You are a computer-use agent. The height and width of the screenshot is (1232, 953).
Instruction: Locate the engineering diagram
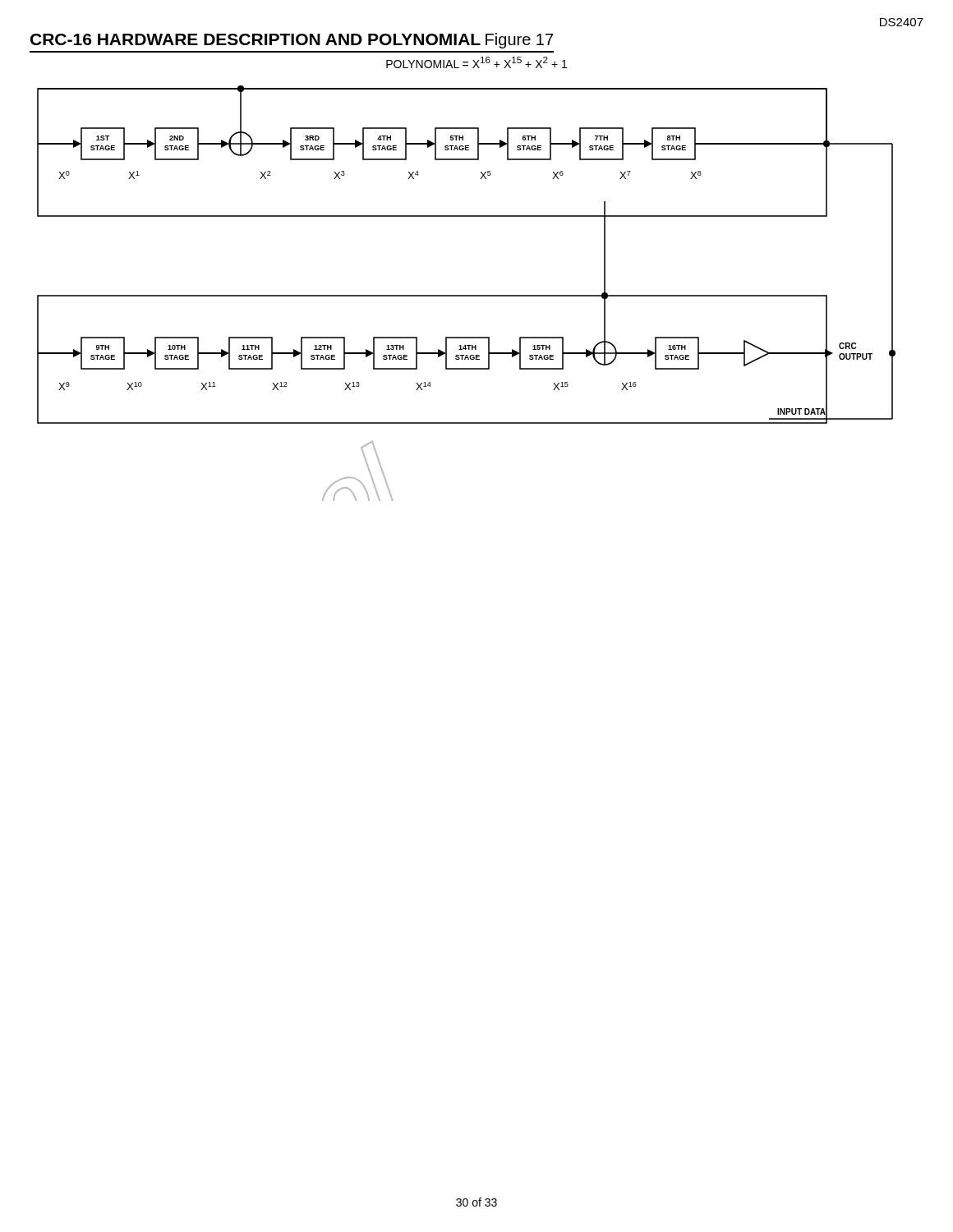pyautogui.click(x=476, y=287)
